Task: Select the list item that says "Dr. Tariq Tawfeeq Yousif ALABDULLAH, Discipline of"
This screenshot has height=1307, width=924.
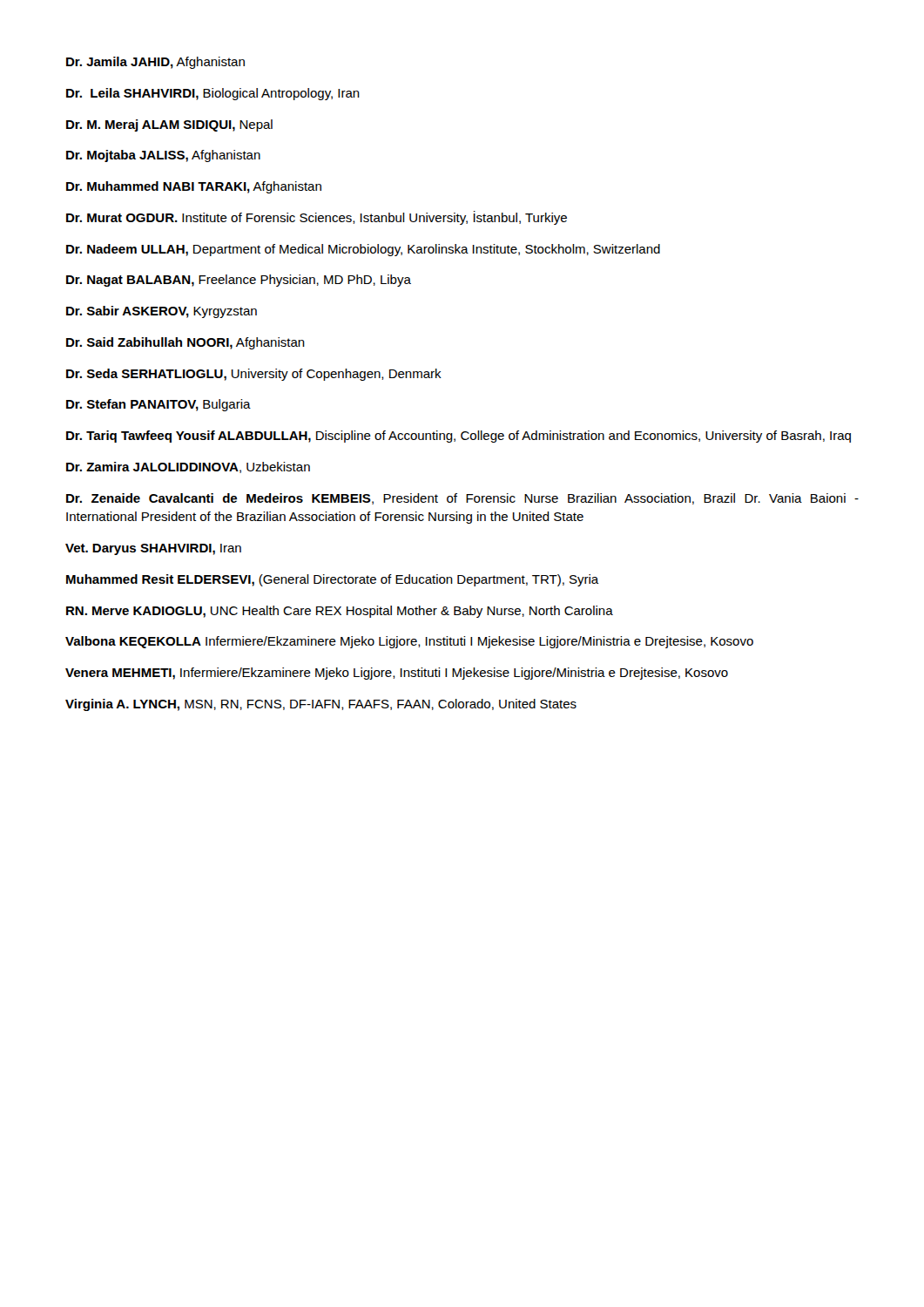Action: (458, 435)
